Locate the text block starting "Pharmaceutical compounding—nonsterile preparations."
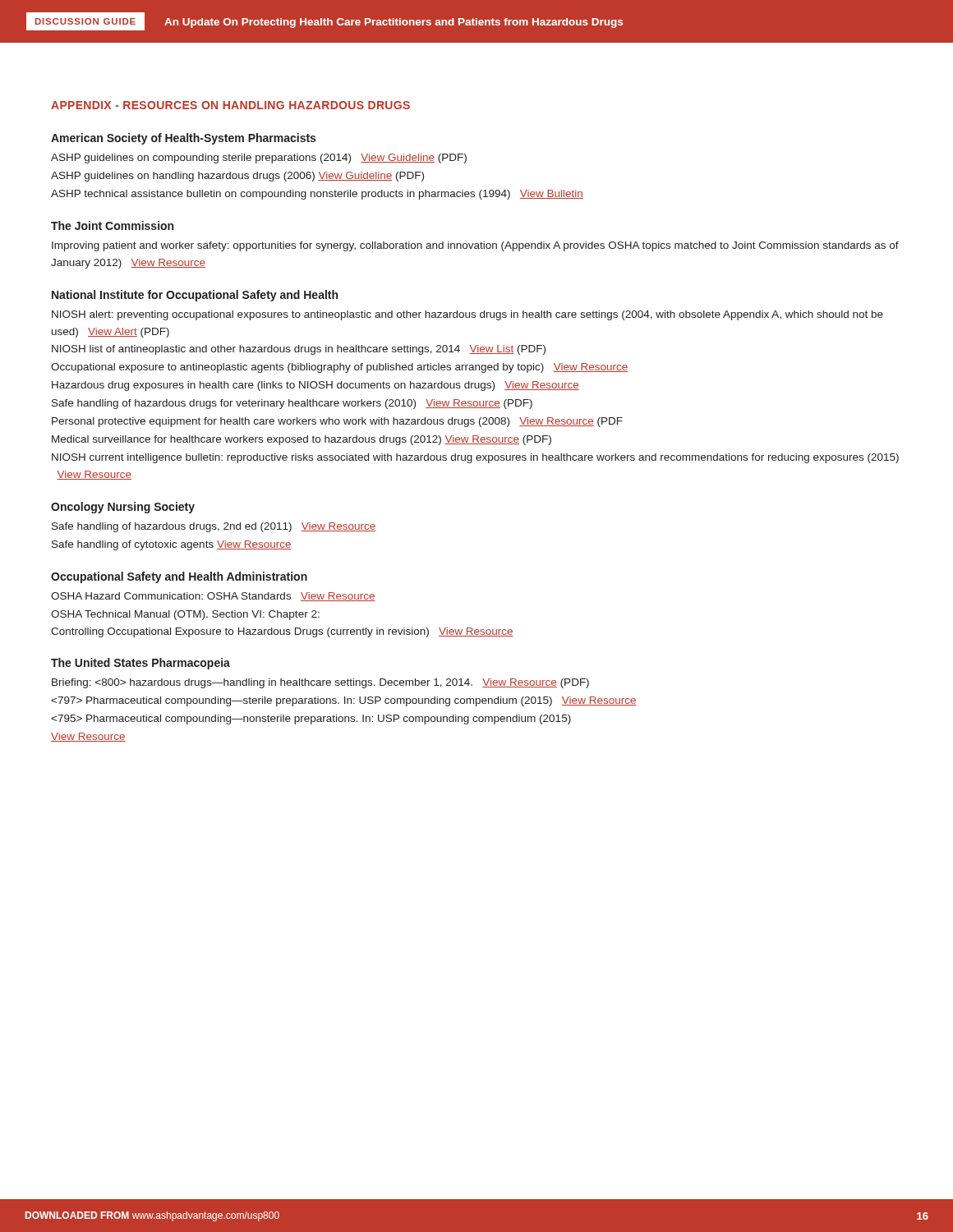 coord(311,719)
